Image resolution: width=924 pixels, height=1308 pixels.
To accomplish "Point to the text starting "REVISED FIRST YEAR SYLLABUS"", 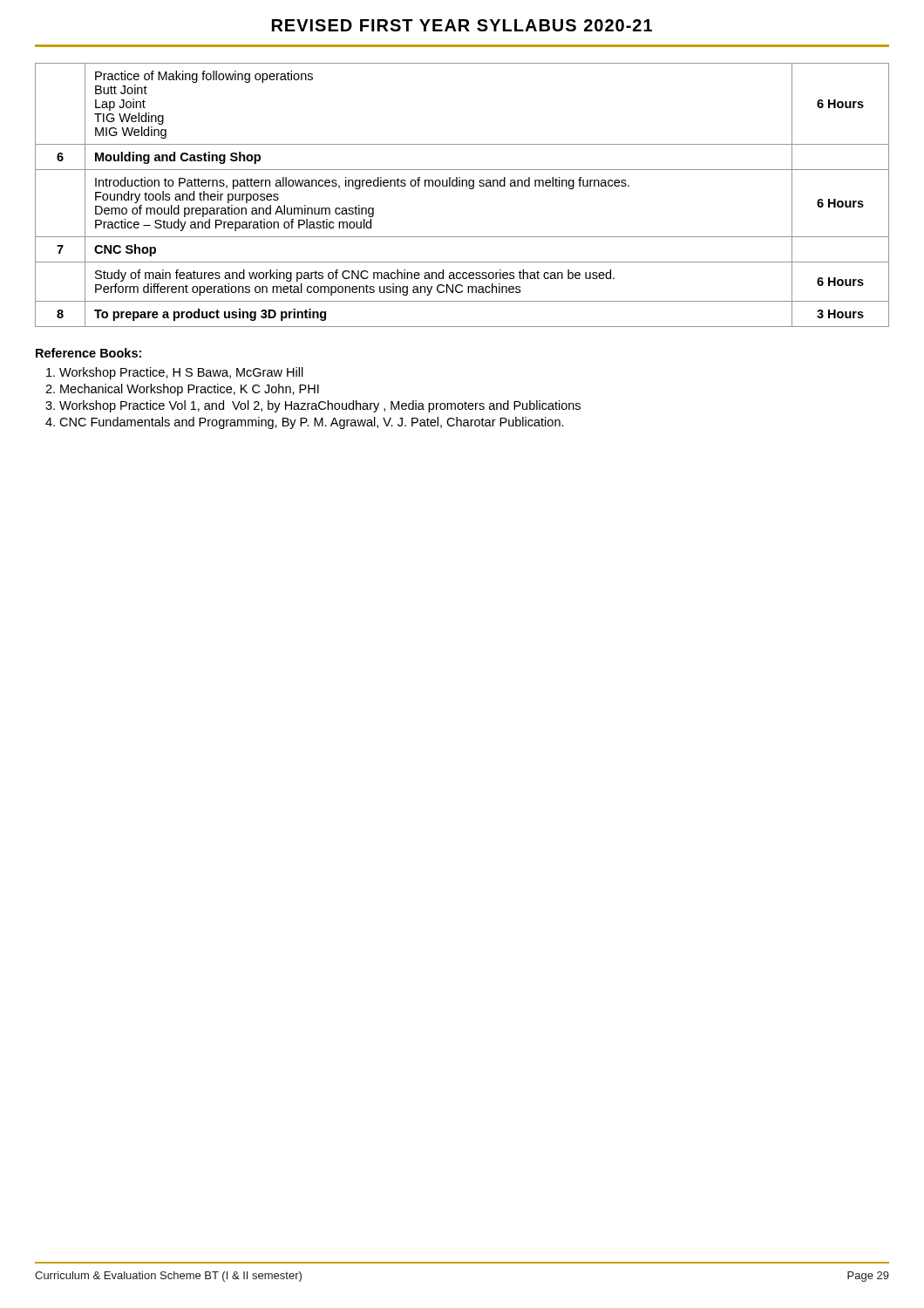I will 462,25.
